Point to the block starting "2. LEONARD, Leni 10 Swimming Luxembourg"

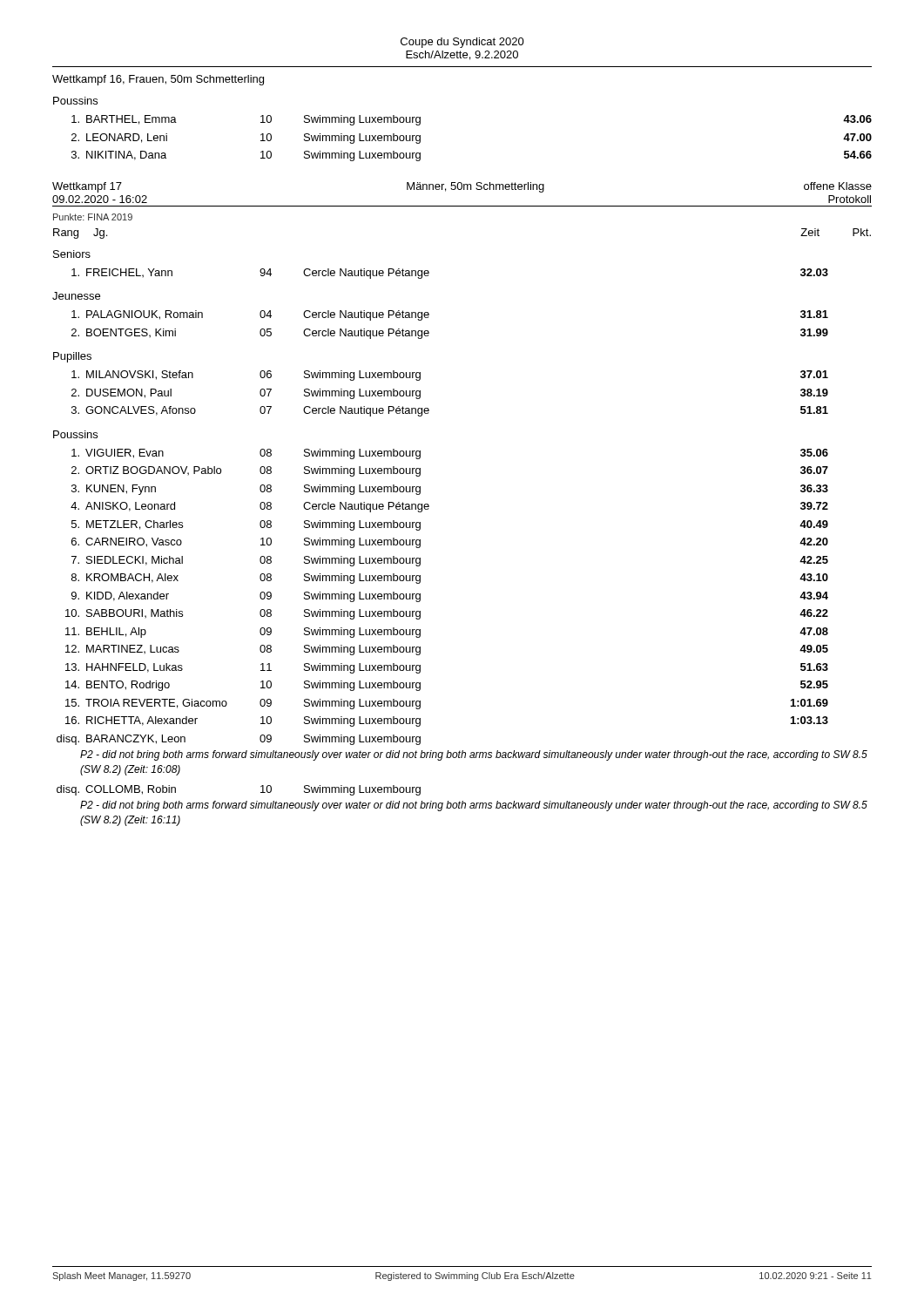[x=115, y=138]
